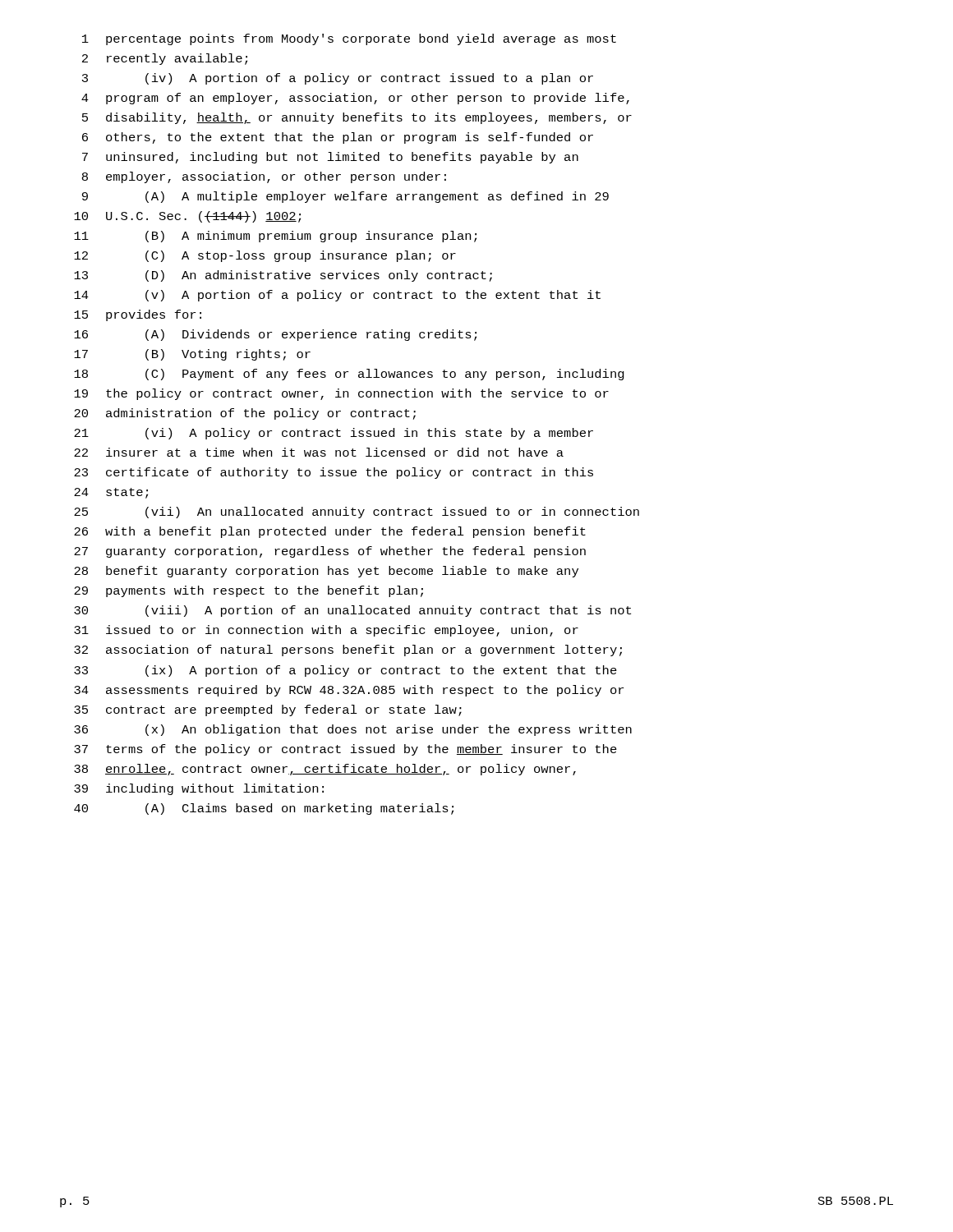Locate the block of text that opens with "20 administration of the policy or"
The width and height of the screenshot is (953, 1232).
[245, 414]
